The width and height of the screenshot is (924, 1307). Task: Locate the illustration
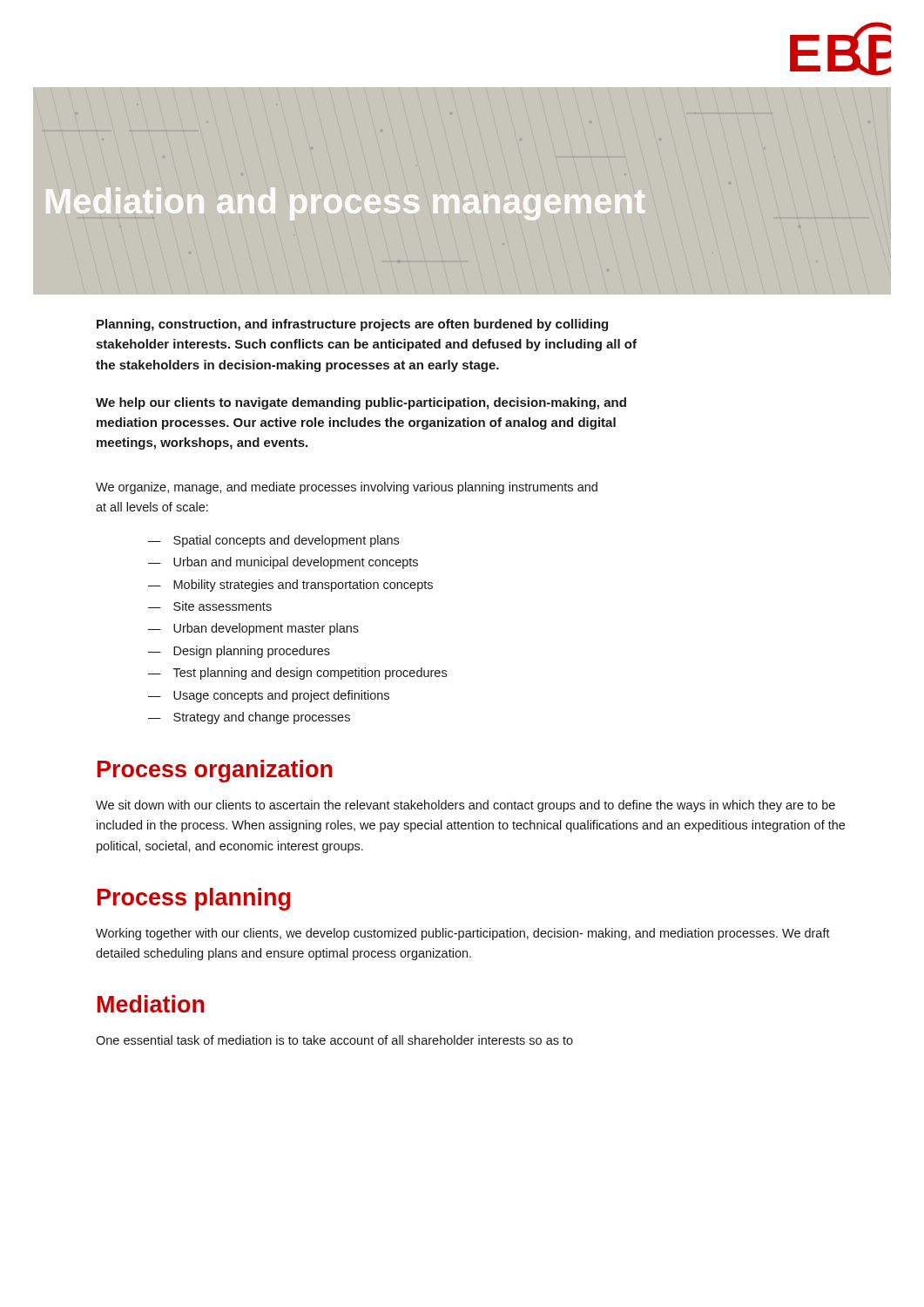pyautogui.click(x=462, y=191)
